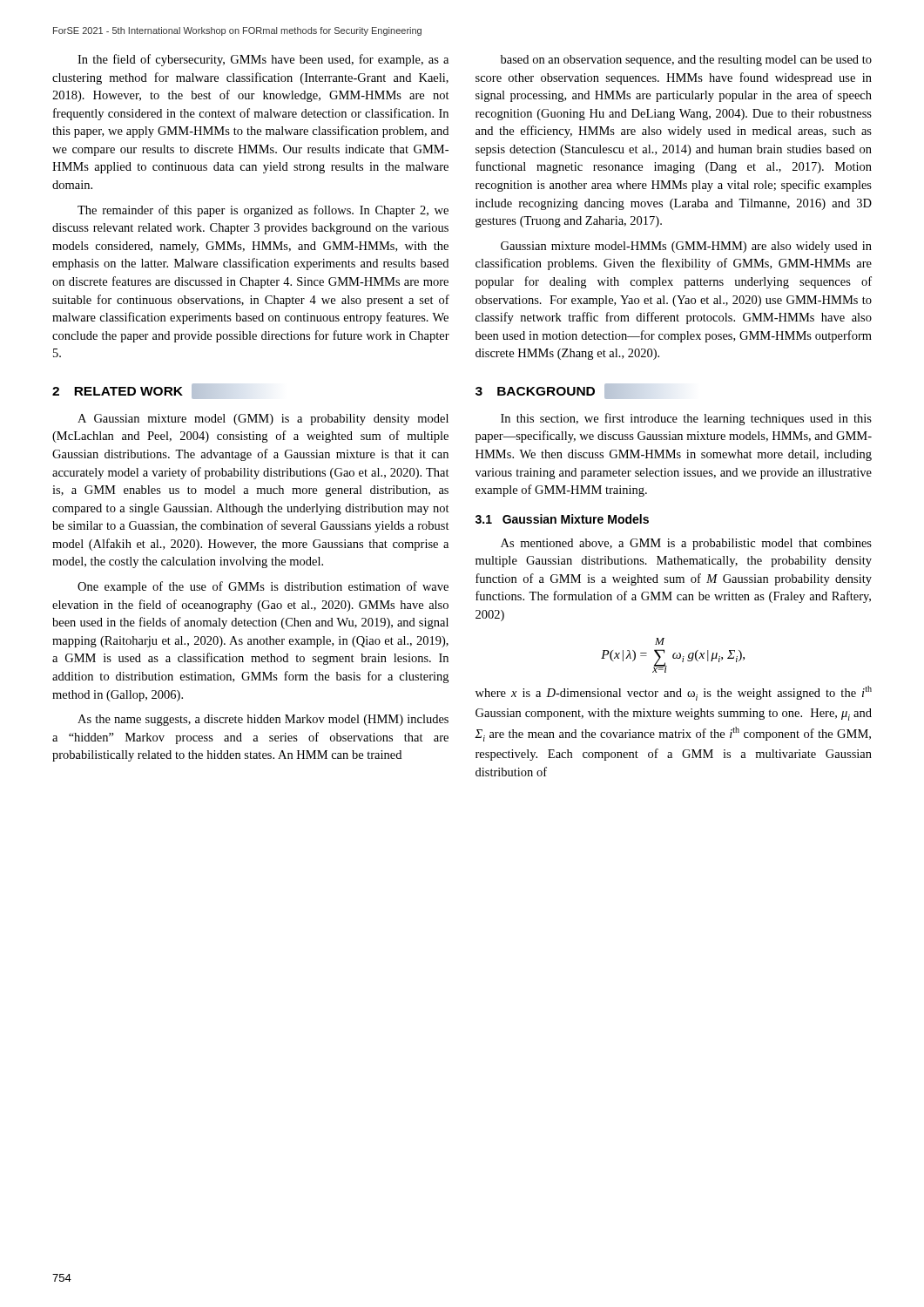924x1307 pixels.
Task: Locate the text starting "One example of the"
Action: point(251,640)
